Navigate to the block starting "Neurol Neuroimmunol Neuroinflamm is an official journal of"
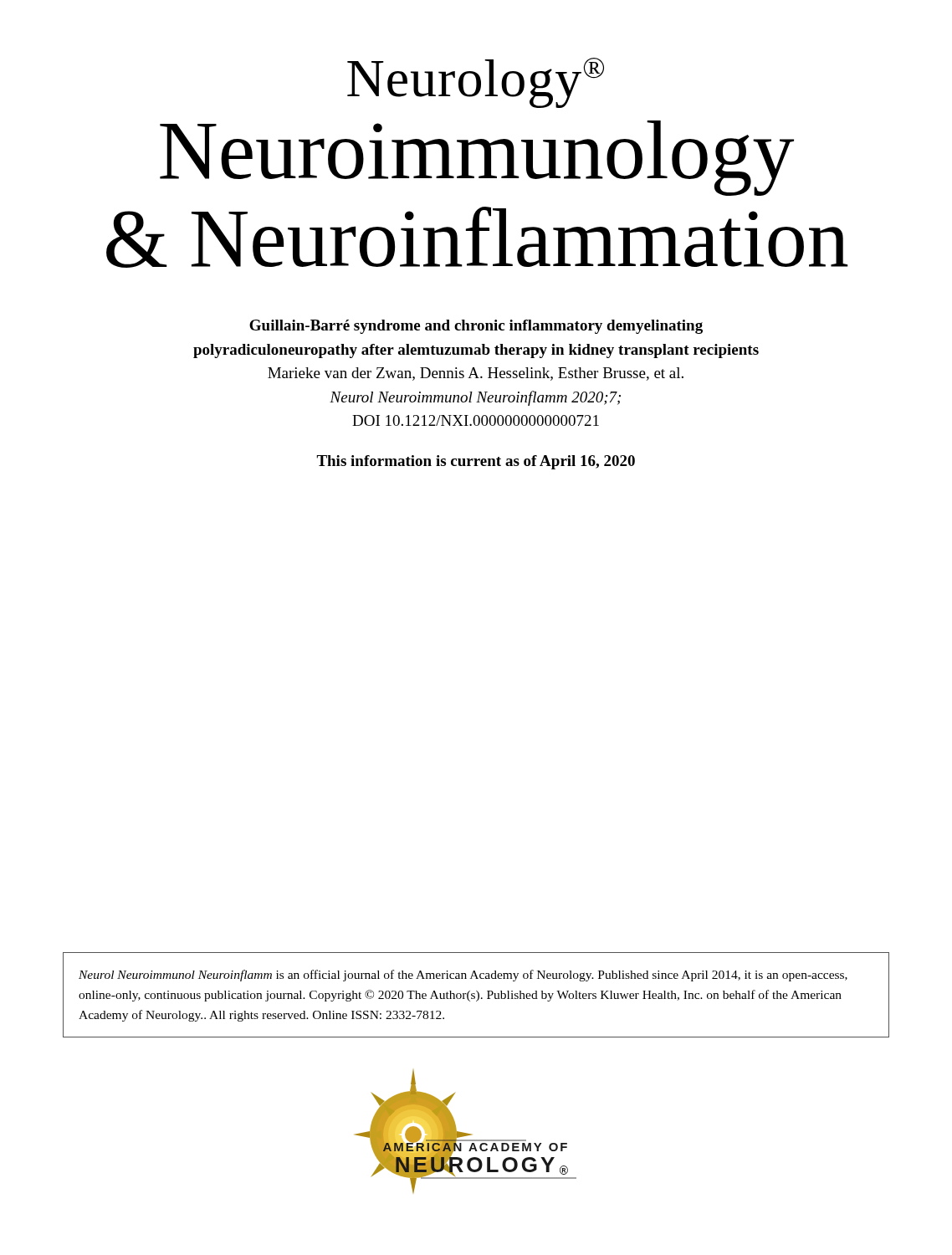Image resolution: width=952 pixels, height=1255 pixels. click(x=463, y=994)
